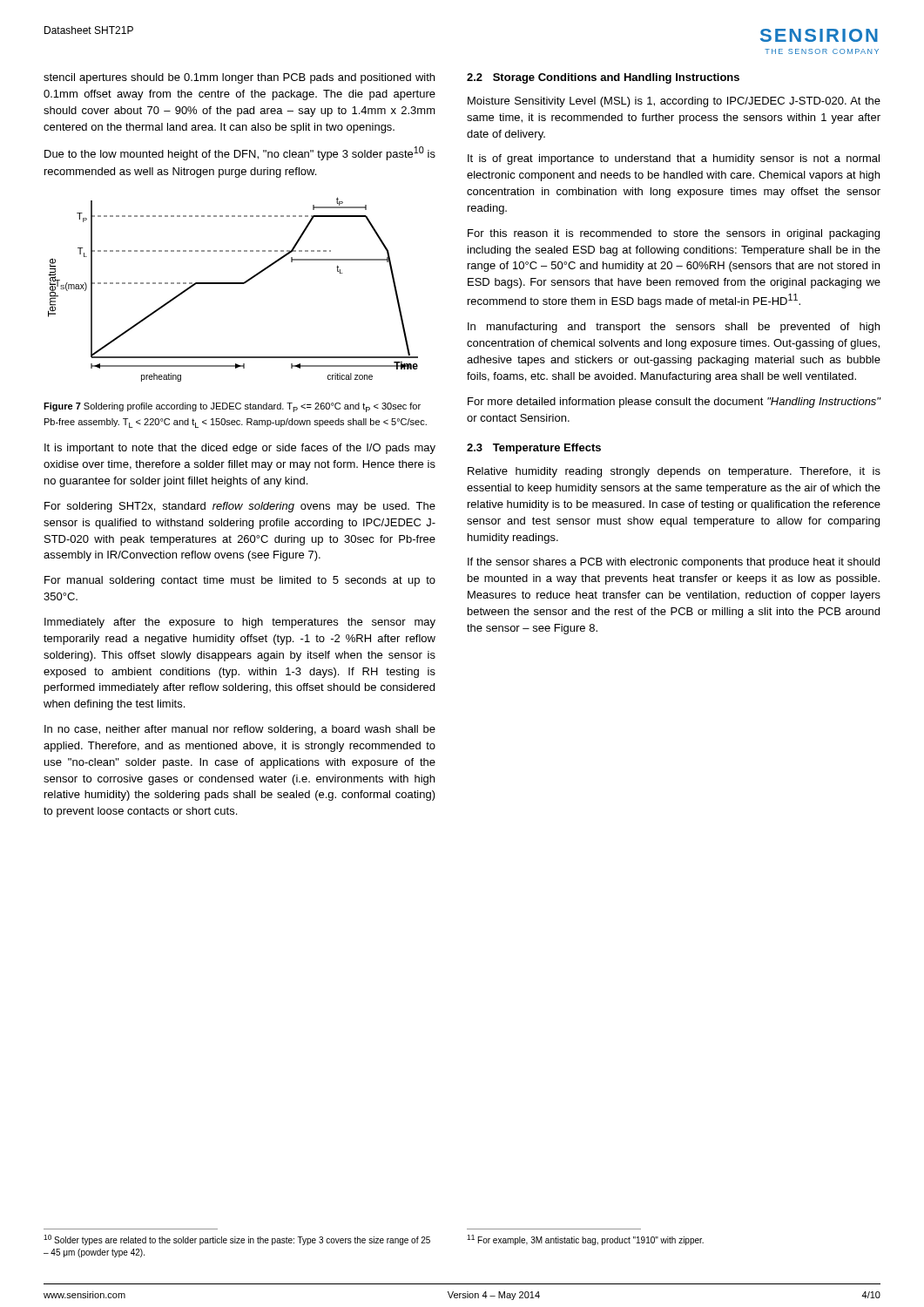
Task: Point to the text block starting "Immediately after the"
Action: pyautogui.click(x=240, y=664)
